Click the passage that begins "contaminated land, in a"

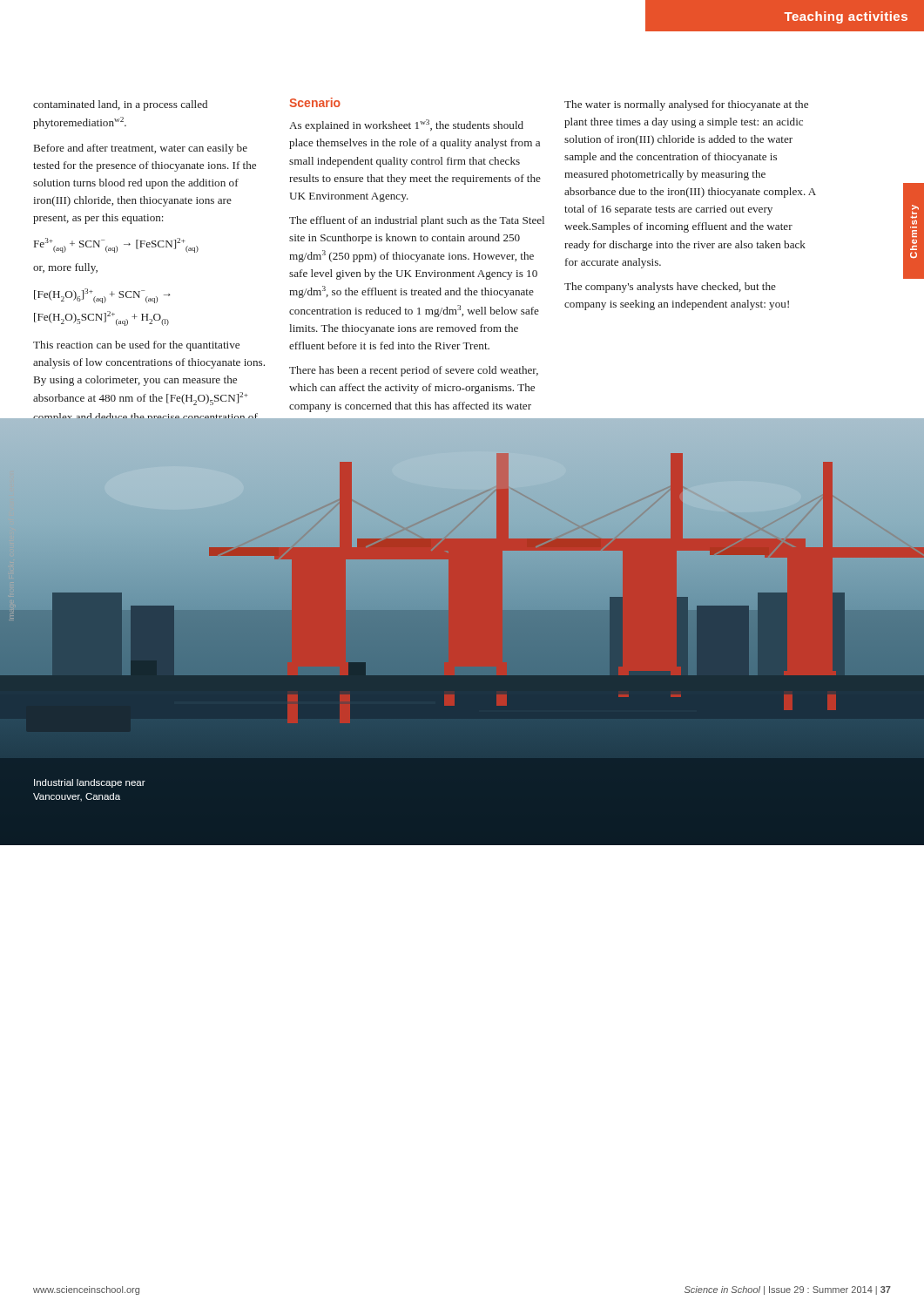click(152, 161)
